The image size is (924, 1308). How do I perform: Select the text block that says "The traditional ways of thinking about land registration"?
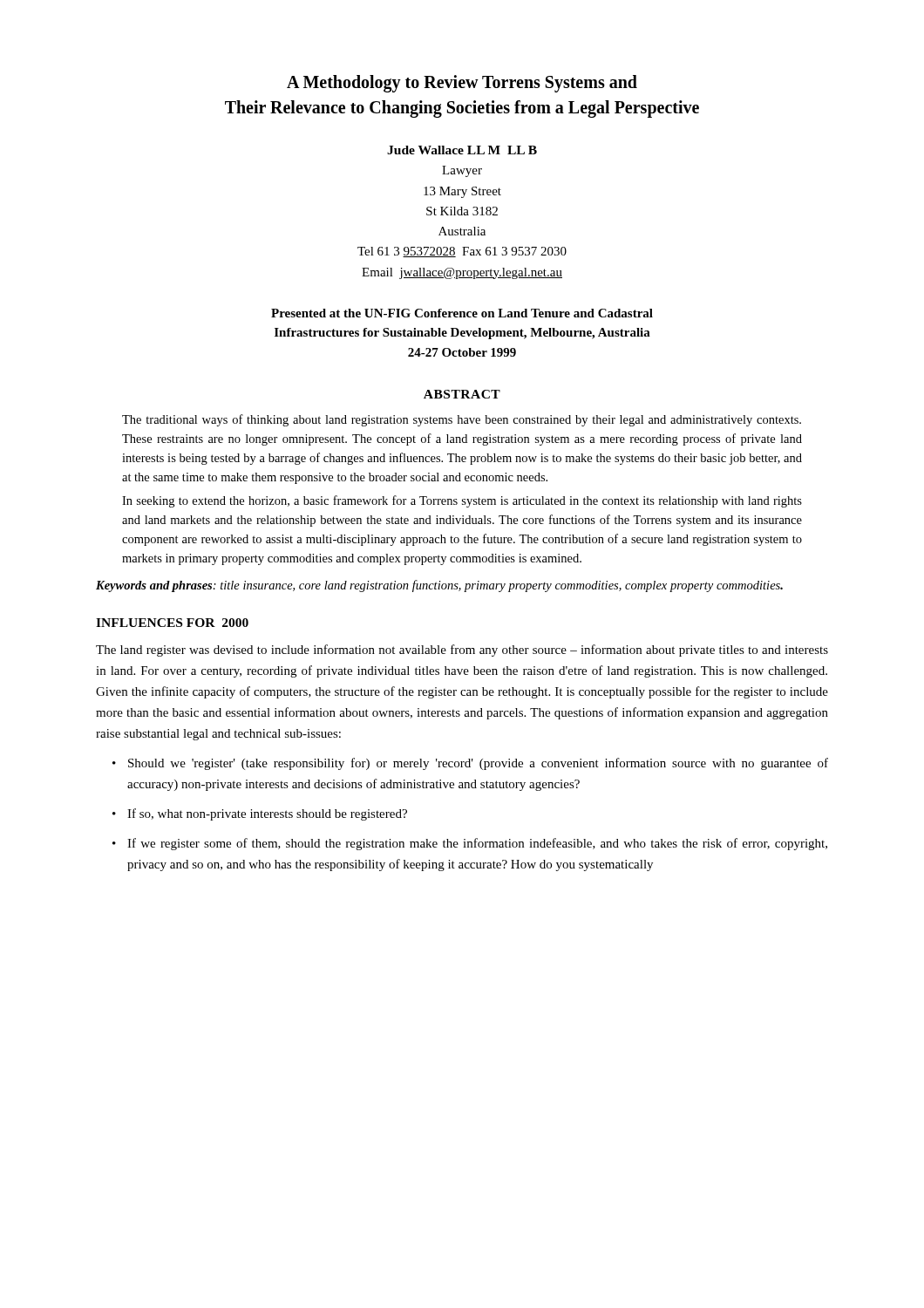462,489
